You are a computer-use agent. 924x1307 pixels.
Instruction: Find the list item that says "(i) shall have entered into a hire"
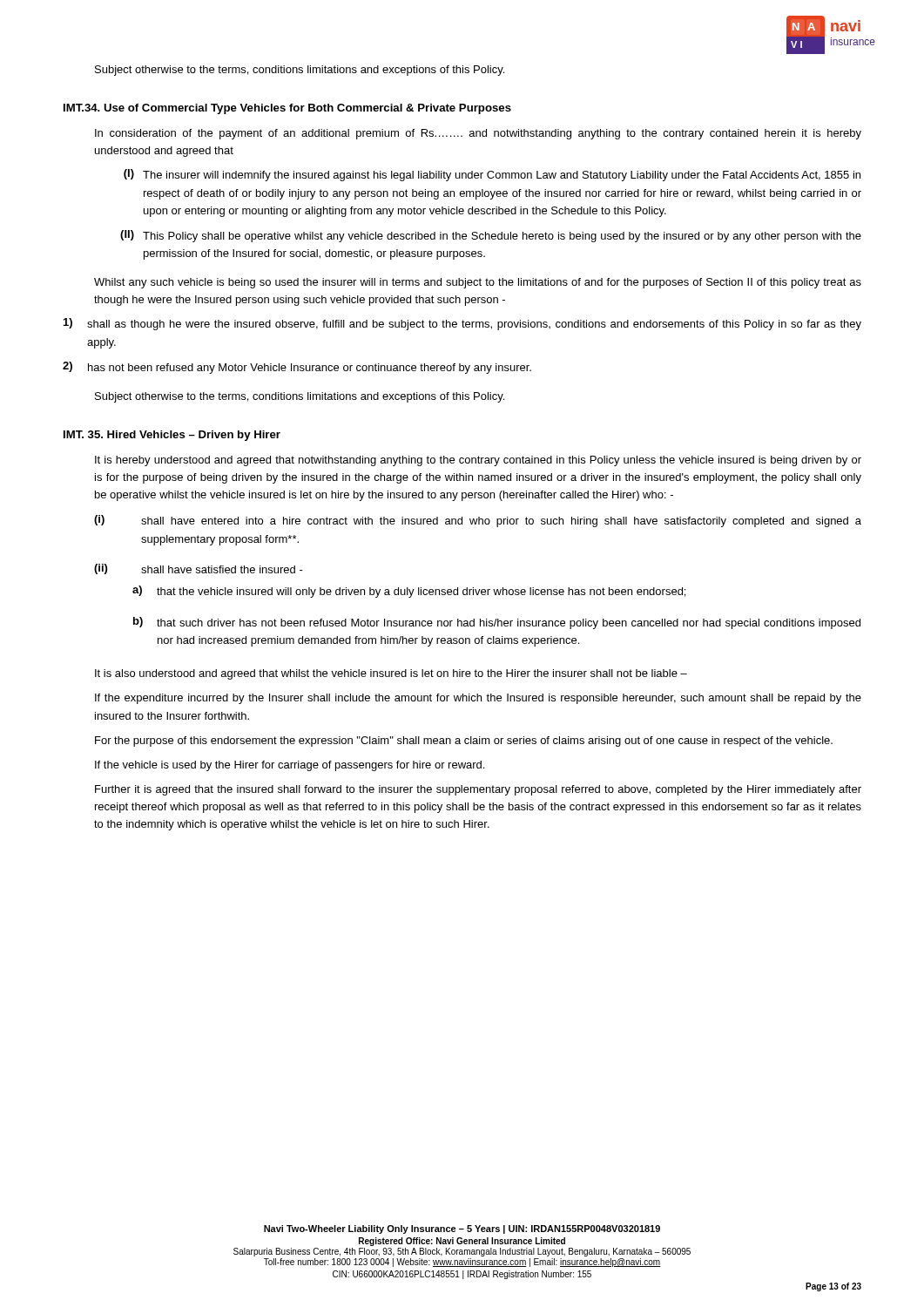coord(478,530)
